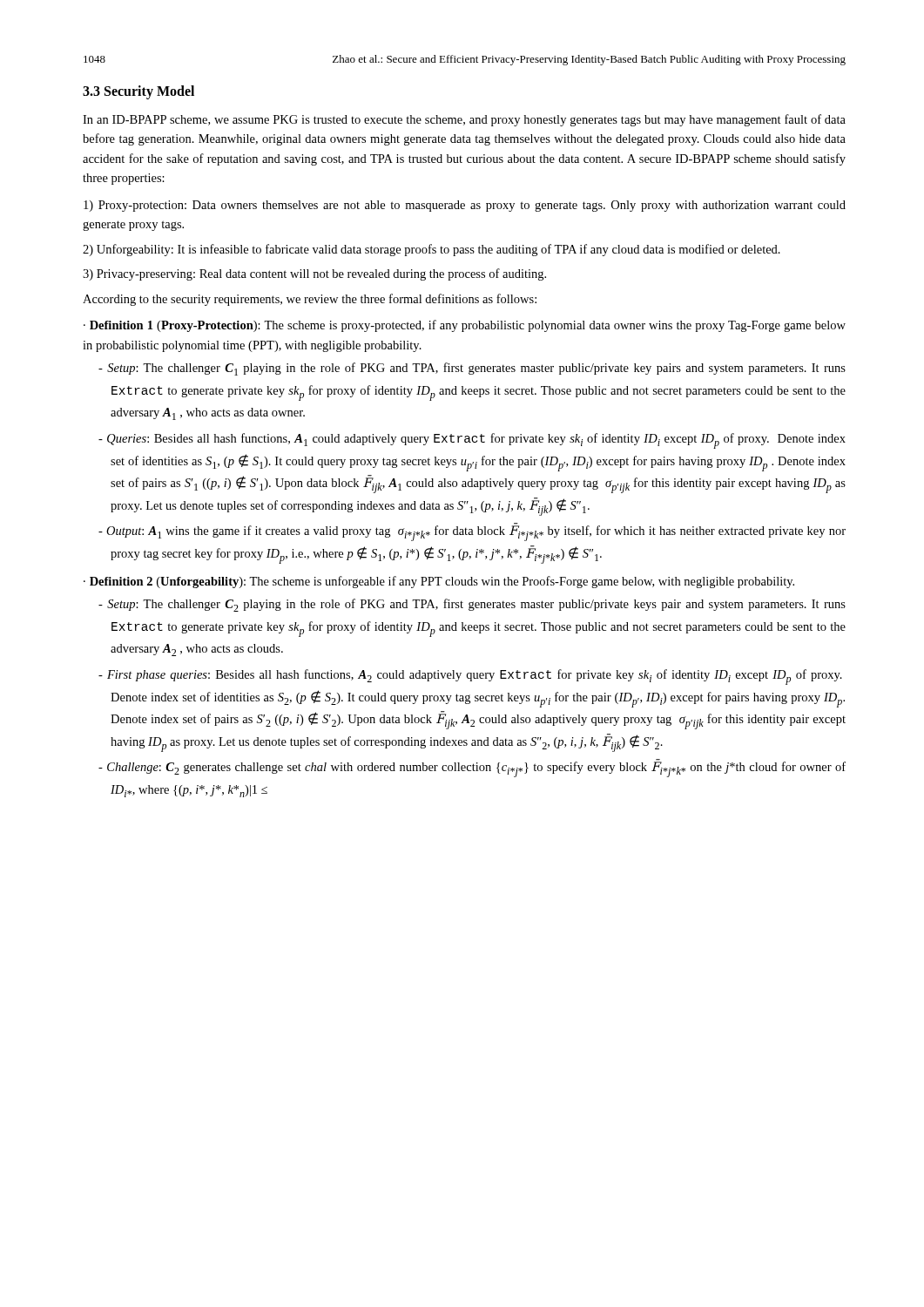Select the text block with the text "In an ID-BPAPP"
The width and height of the screenshot is (924, 1307).
(x=464, y=149)
